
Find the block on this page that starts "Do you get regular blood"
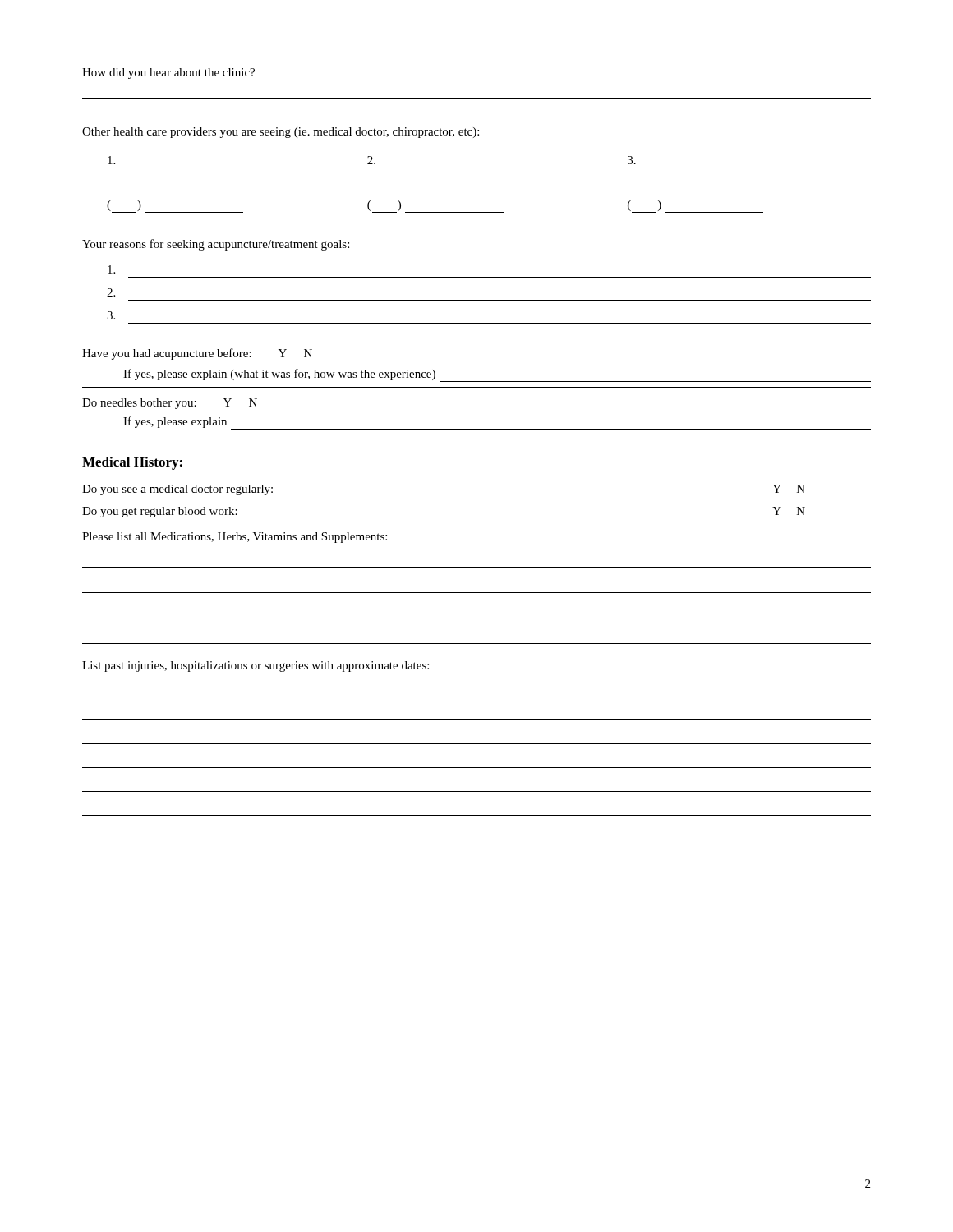pos(166,512)
